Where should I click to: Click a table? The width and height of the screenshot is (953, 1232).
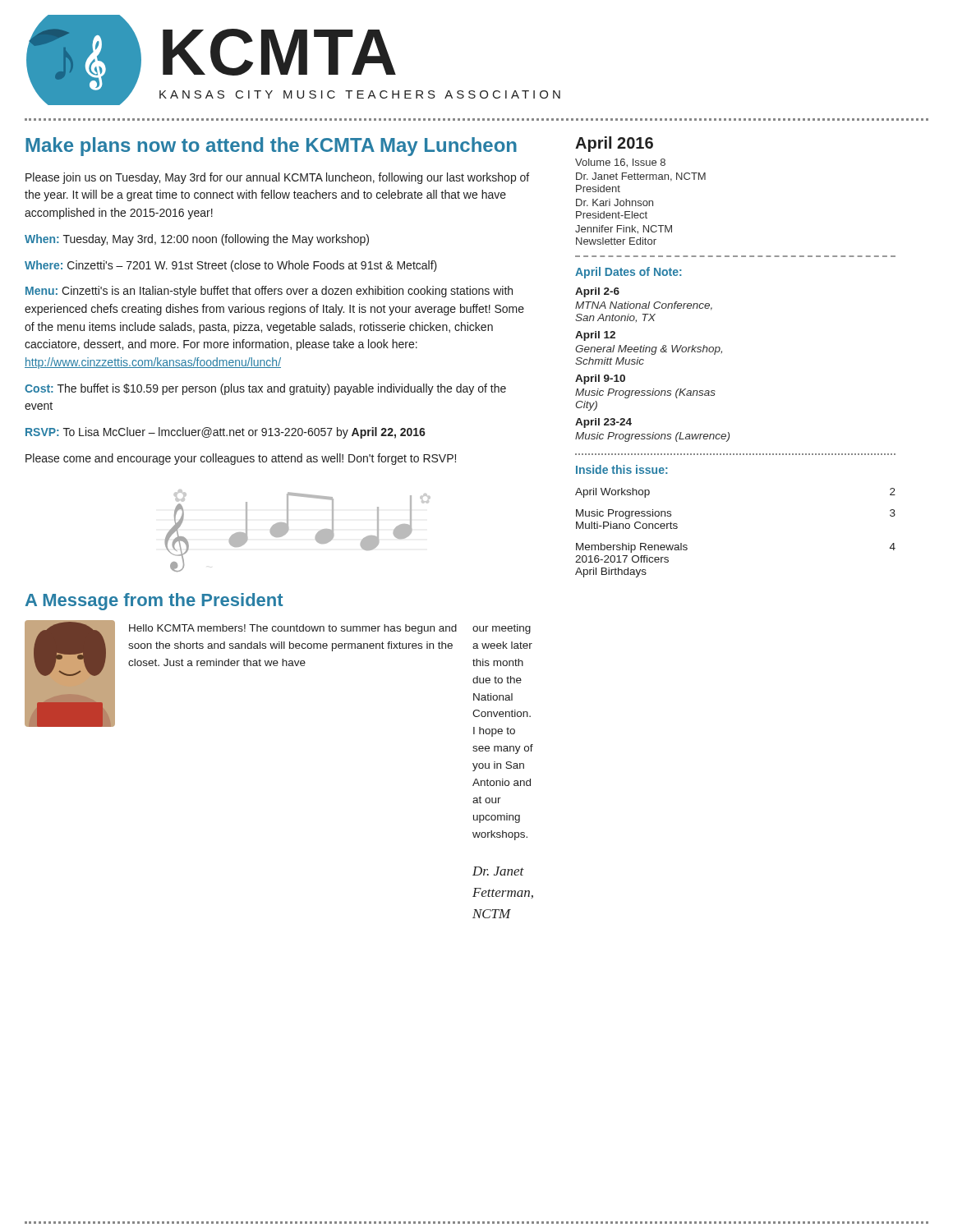(x=735, y=531)
